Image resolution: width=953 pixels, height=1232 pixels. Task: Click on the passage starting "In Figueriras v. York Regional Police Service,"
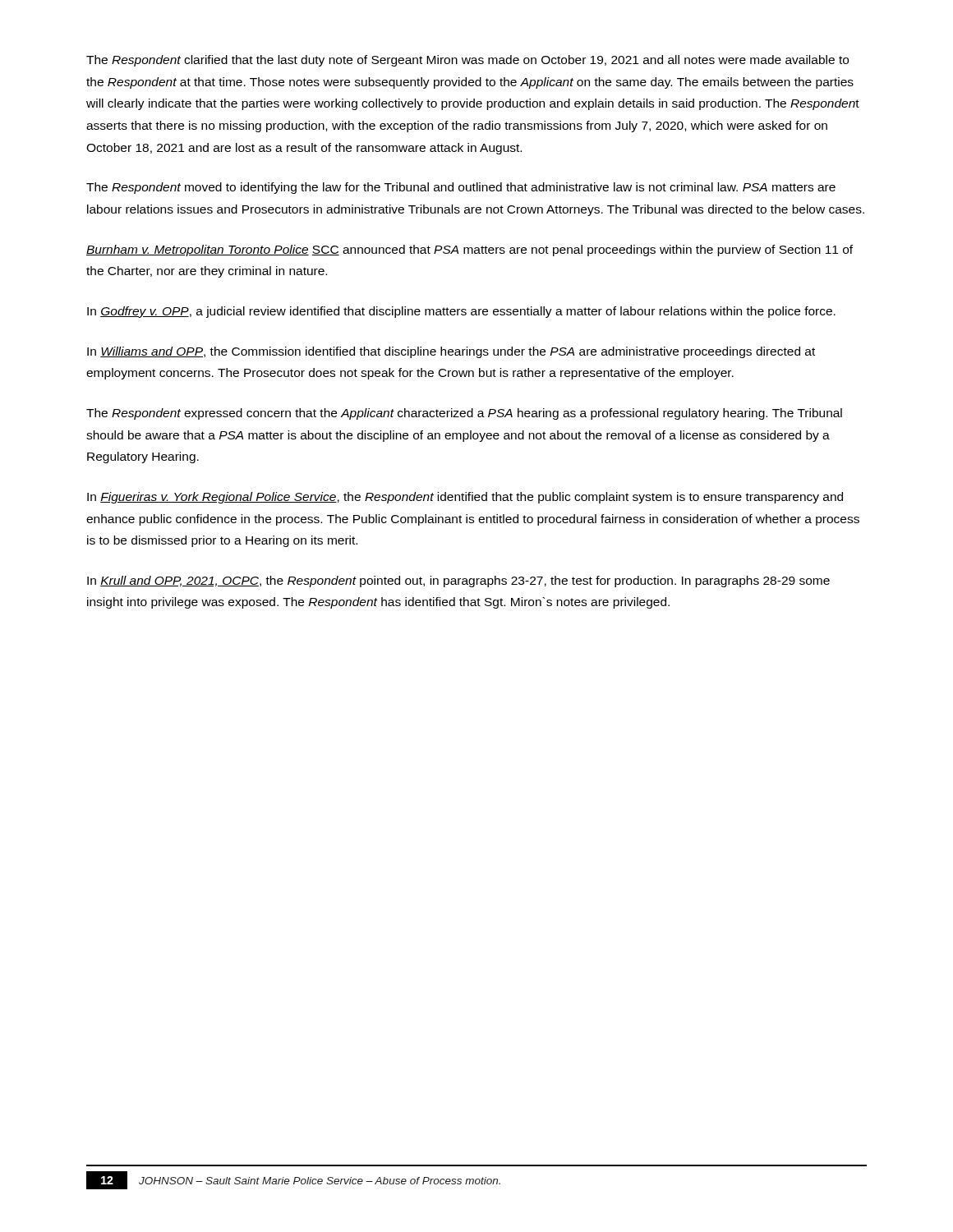(473, 518)
